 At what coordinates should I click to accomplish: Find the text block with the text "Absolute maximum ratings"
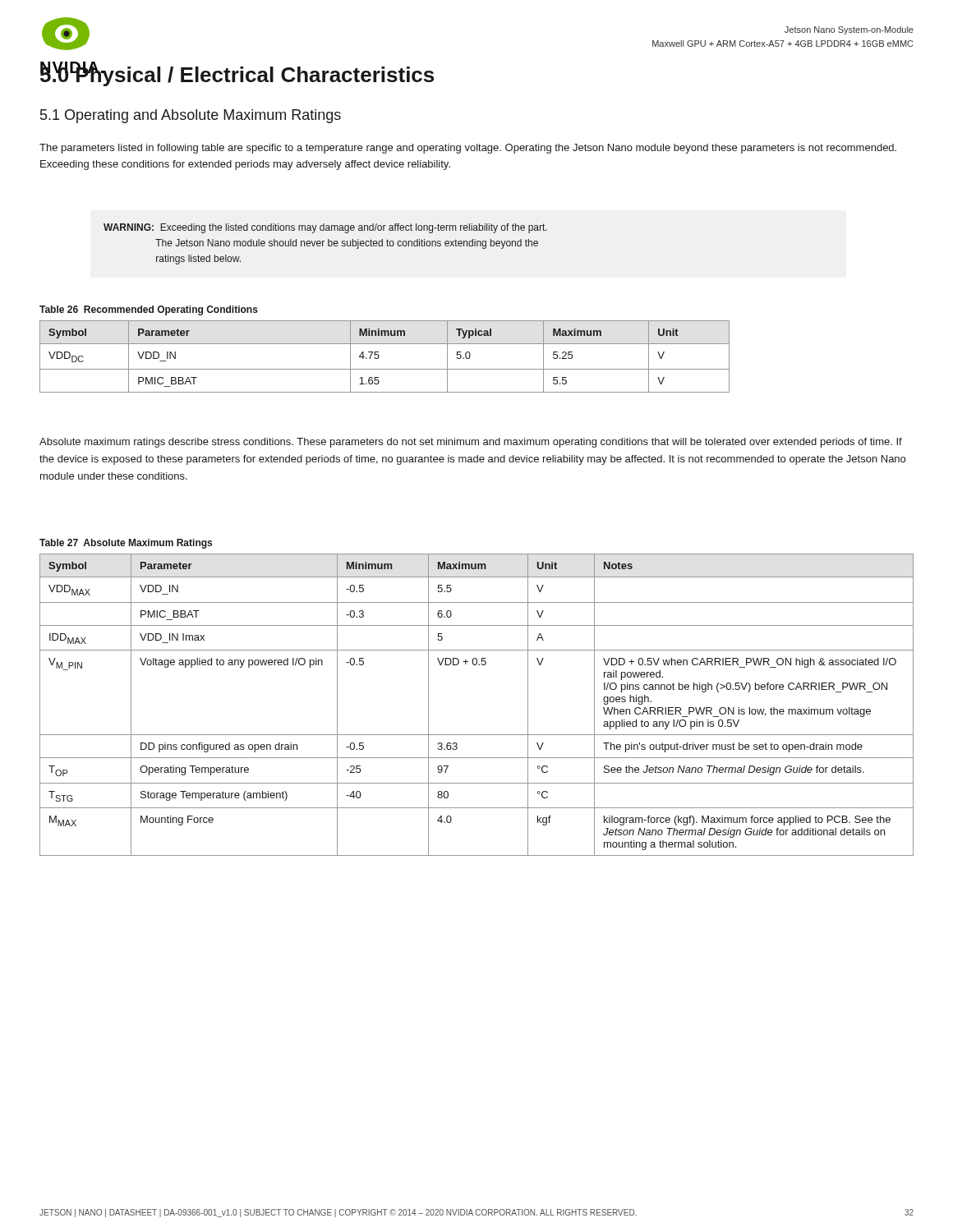click(473, 459)
